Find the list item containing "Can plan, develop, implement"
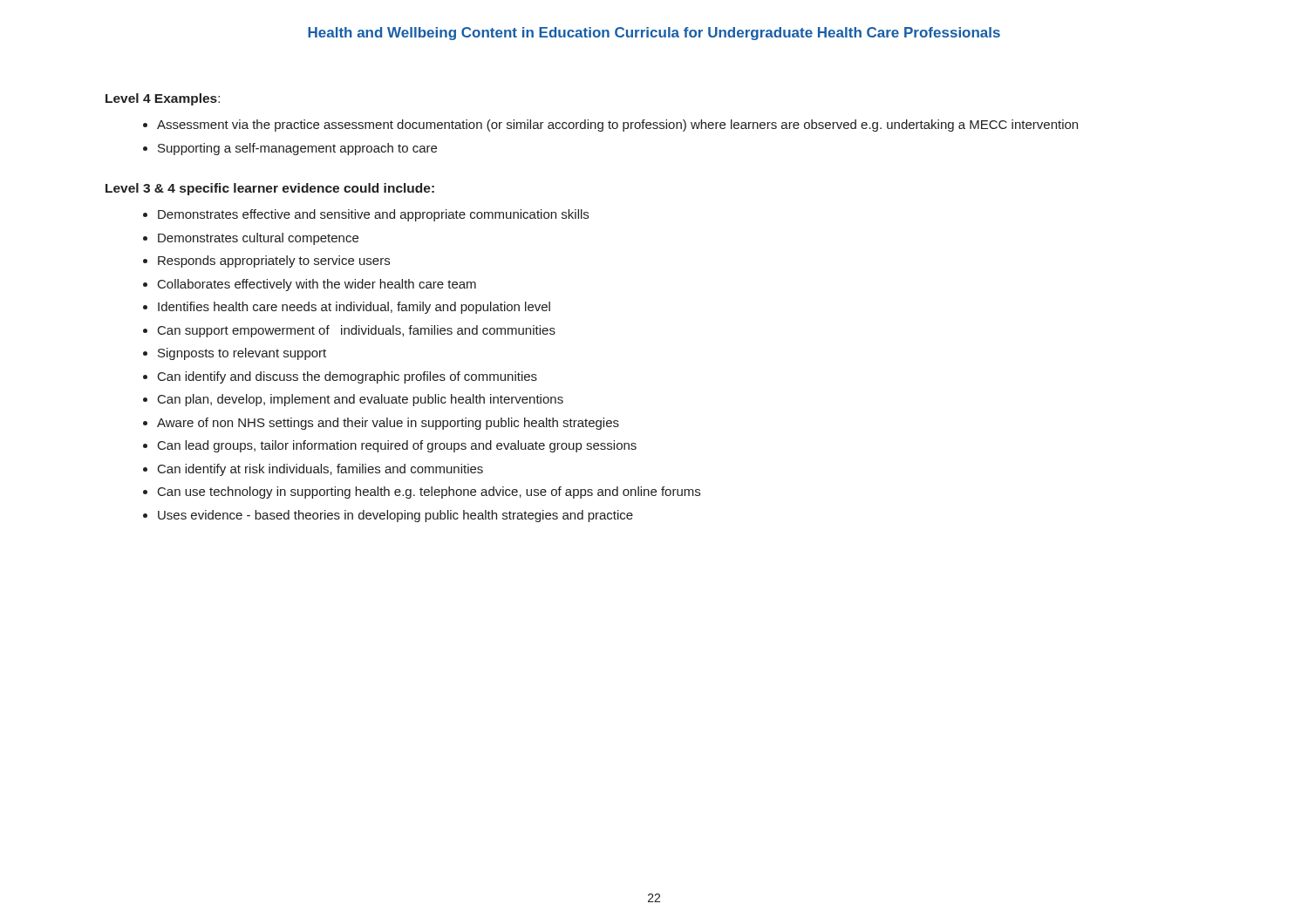The width and height of the screenshot is (1308, 924). pos(360,399)
